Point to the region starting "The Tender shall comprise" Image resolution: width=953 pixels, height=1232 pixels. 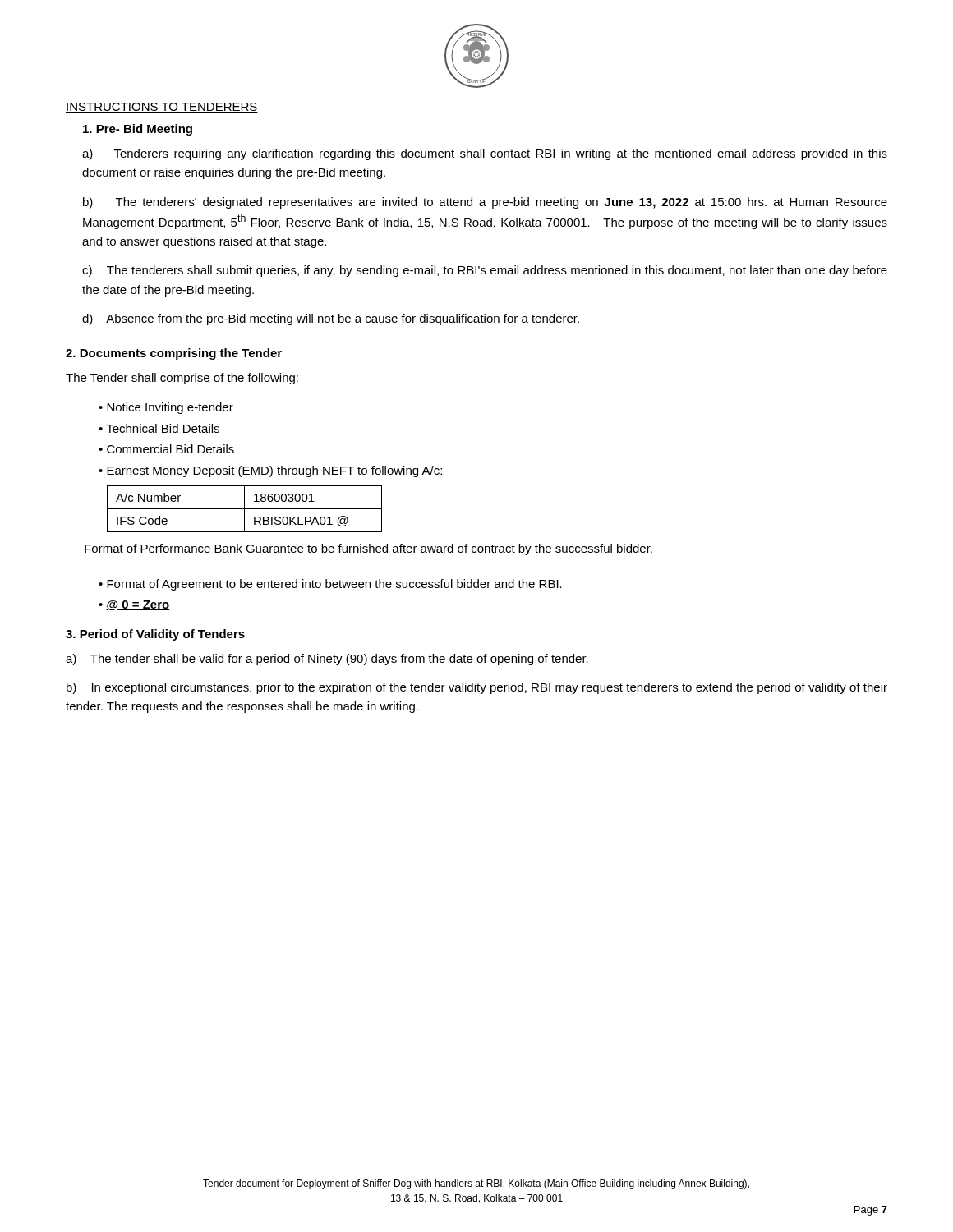[182, 377]
